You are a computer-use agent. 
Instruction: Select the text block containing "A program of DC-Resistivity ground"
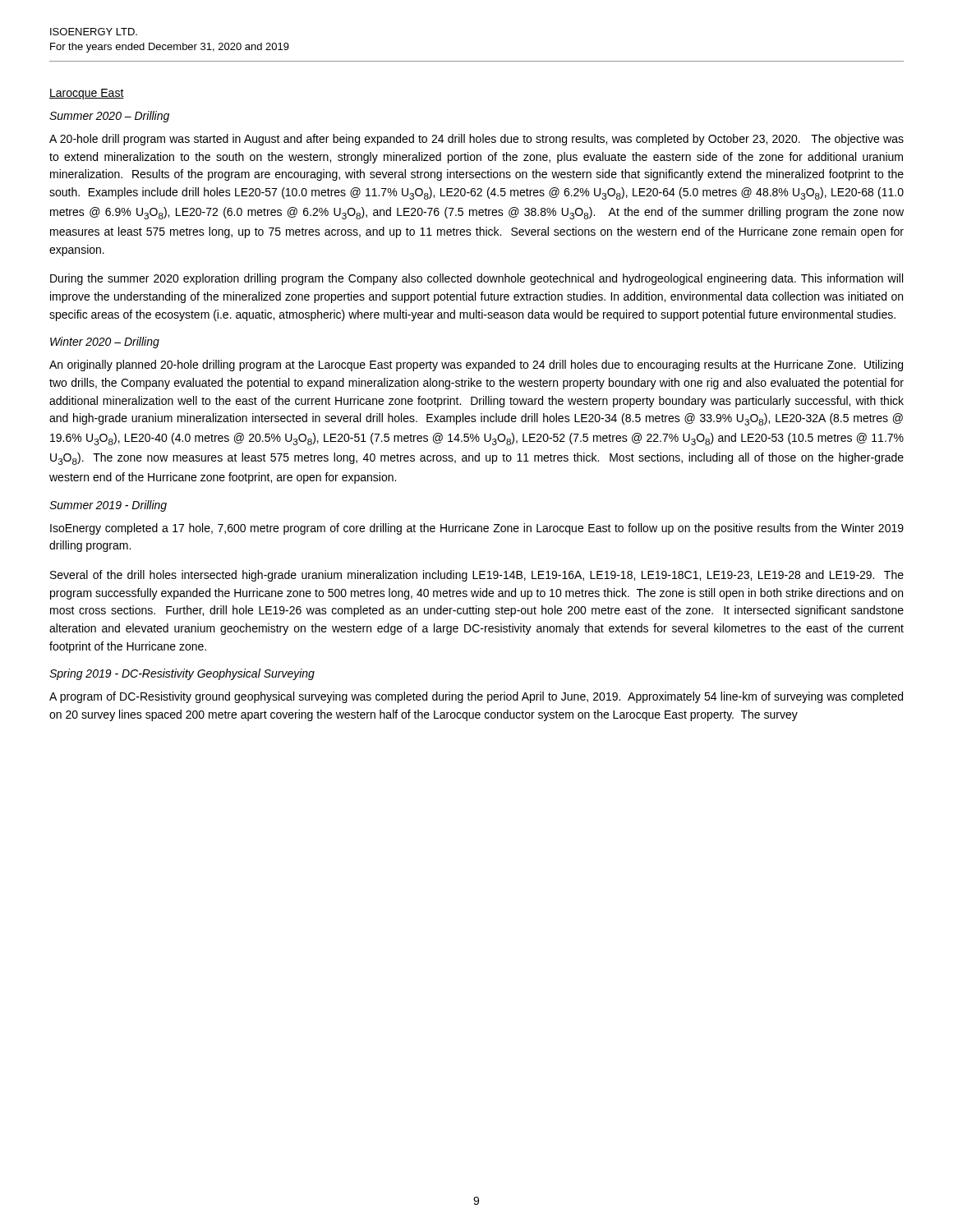pyautogui.click(x=476, y=706)
